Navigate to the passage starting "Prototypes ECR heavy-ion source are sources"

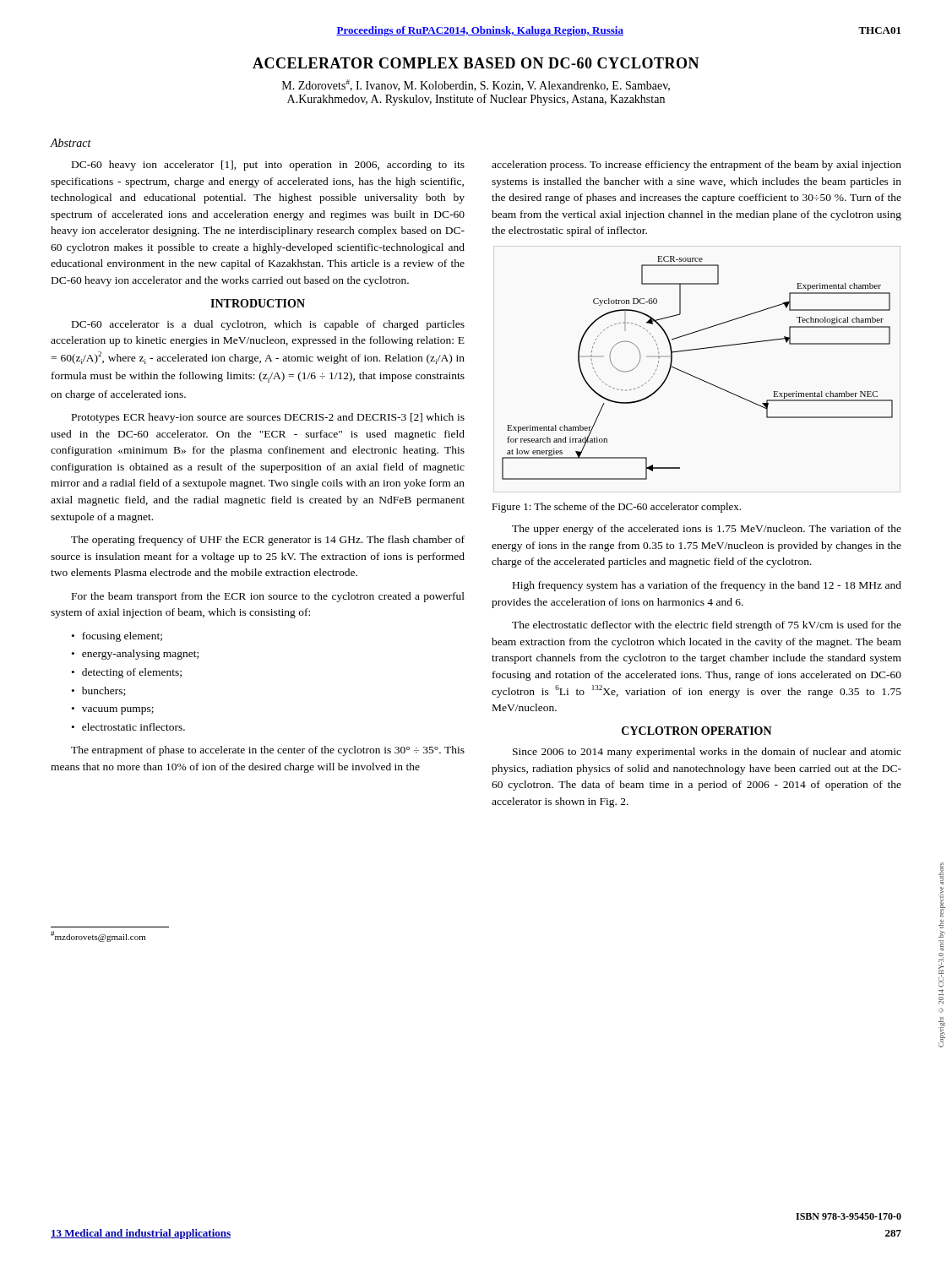click(x=258, y=467)
